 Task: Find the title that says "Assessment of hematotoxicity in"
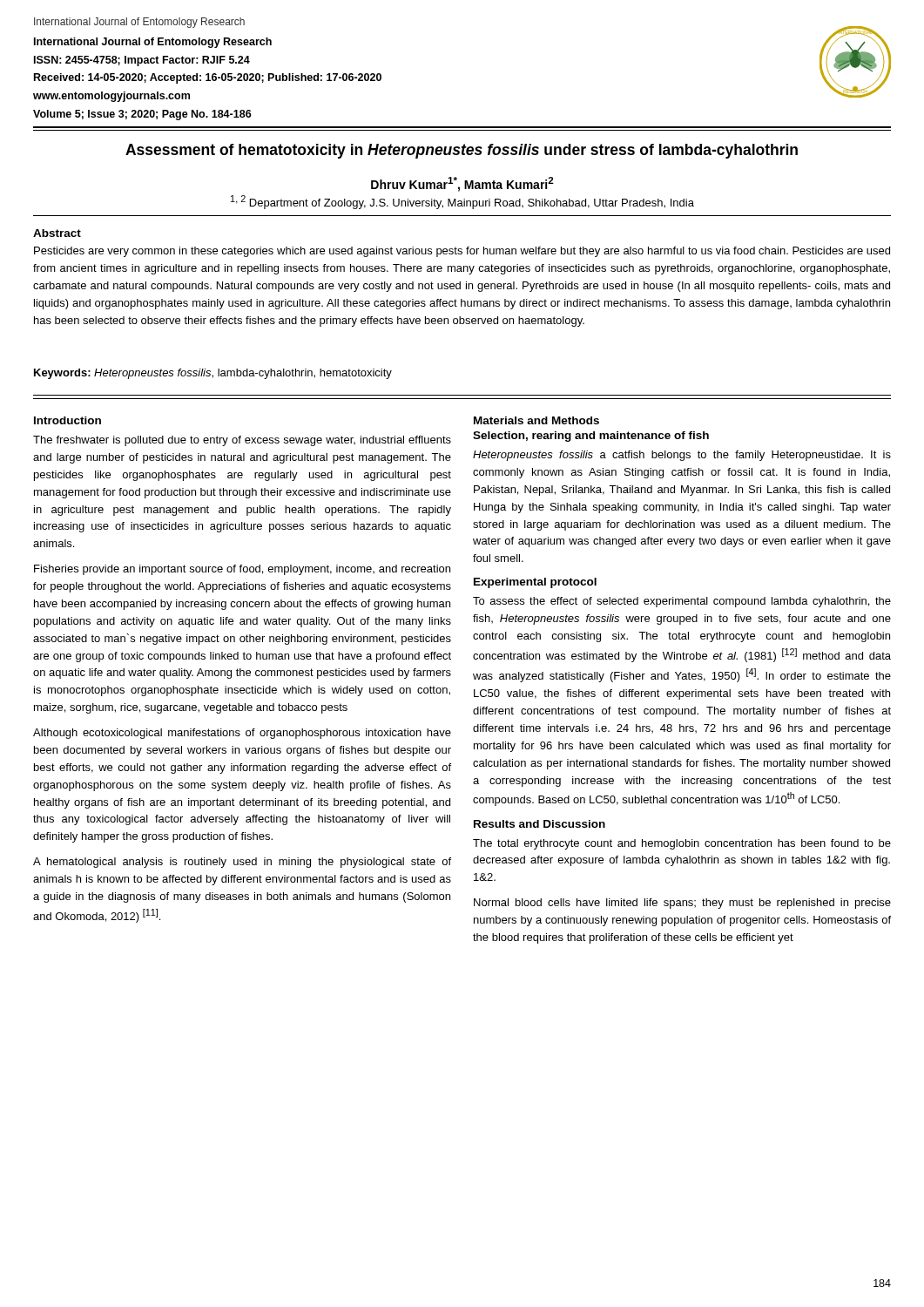tap(462, 150)
